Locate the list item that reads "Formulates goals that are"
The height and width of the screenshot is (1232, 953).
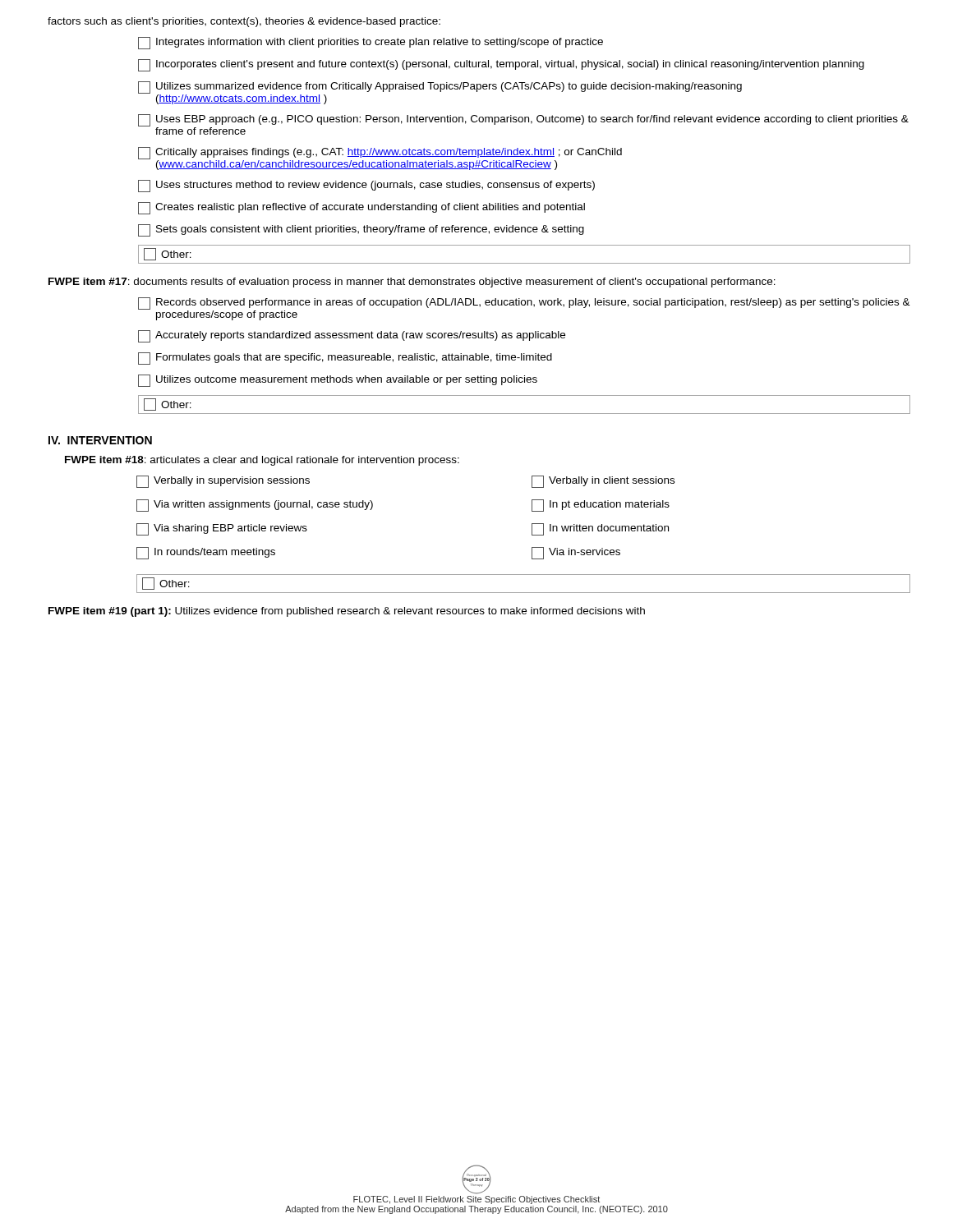(524, 358)
